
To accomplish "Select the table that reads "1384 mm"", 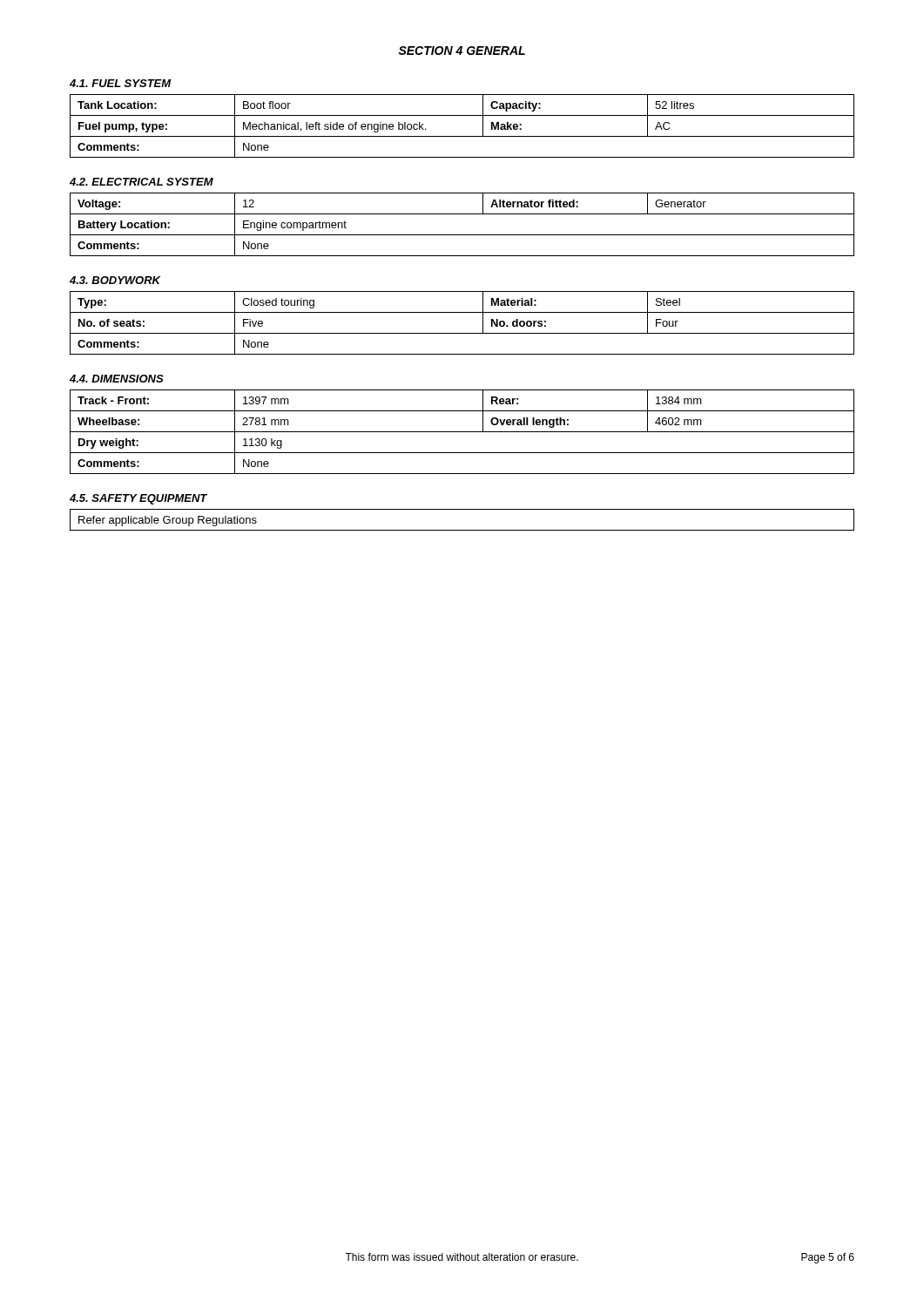I will [x=462, y=432].
